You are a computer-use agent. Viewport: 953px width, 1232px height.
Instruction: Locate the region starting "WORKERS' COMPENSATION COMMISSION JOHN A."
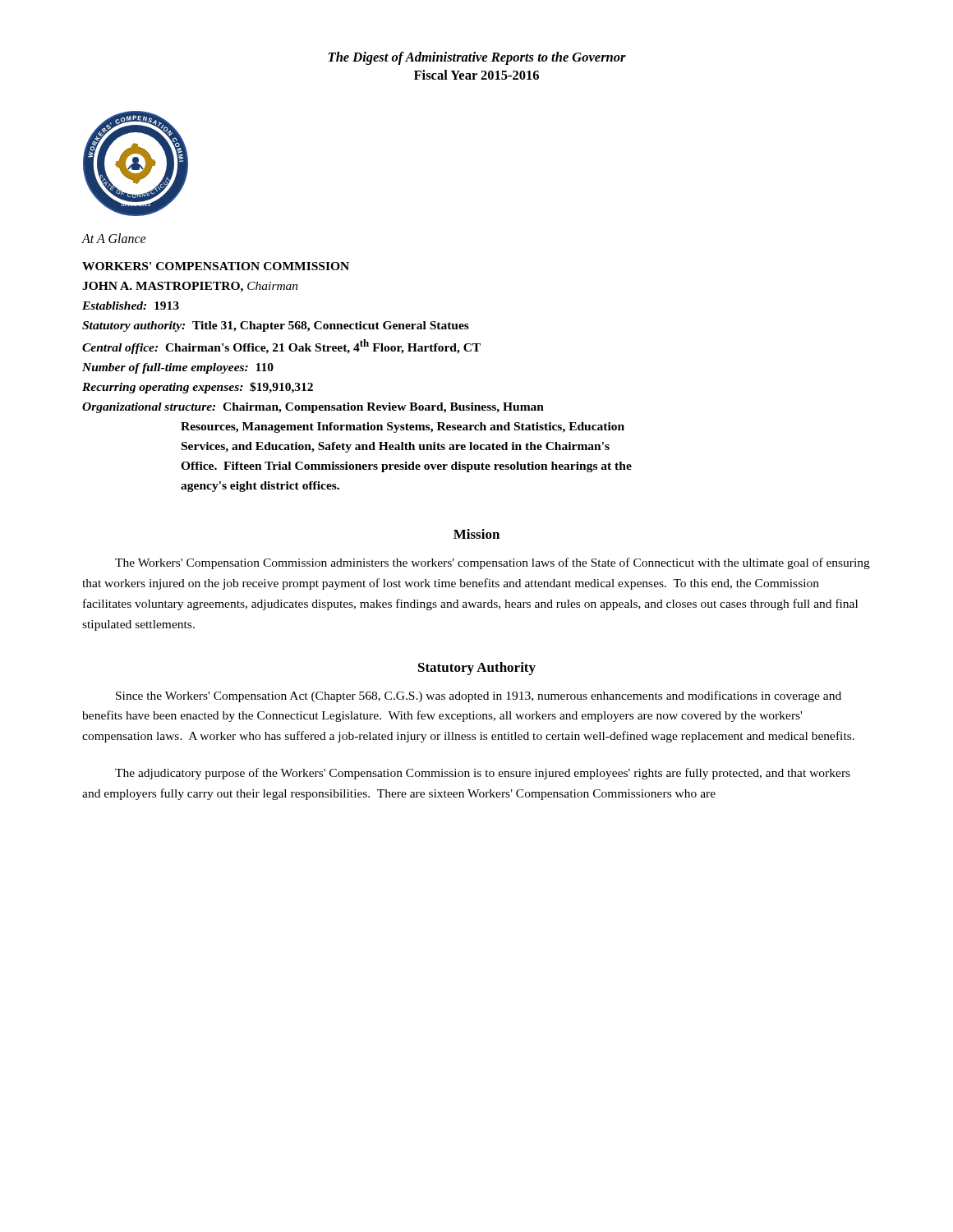[x=216, y=266]
